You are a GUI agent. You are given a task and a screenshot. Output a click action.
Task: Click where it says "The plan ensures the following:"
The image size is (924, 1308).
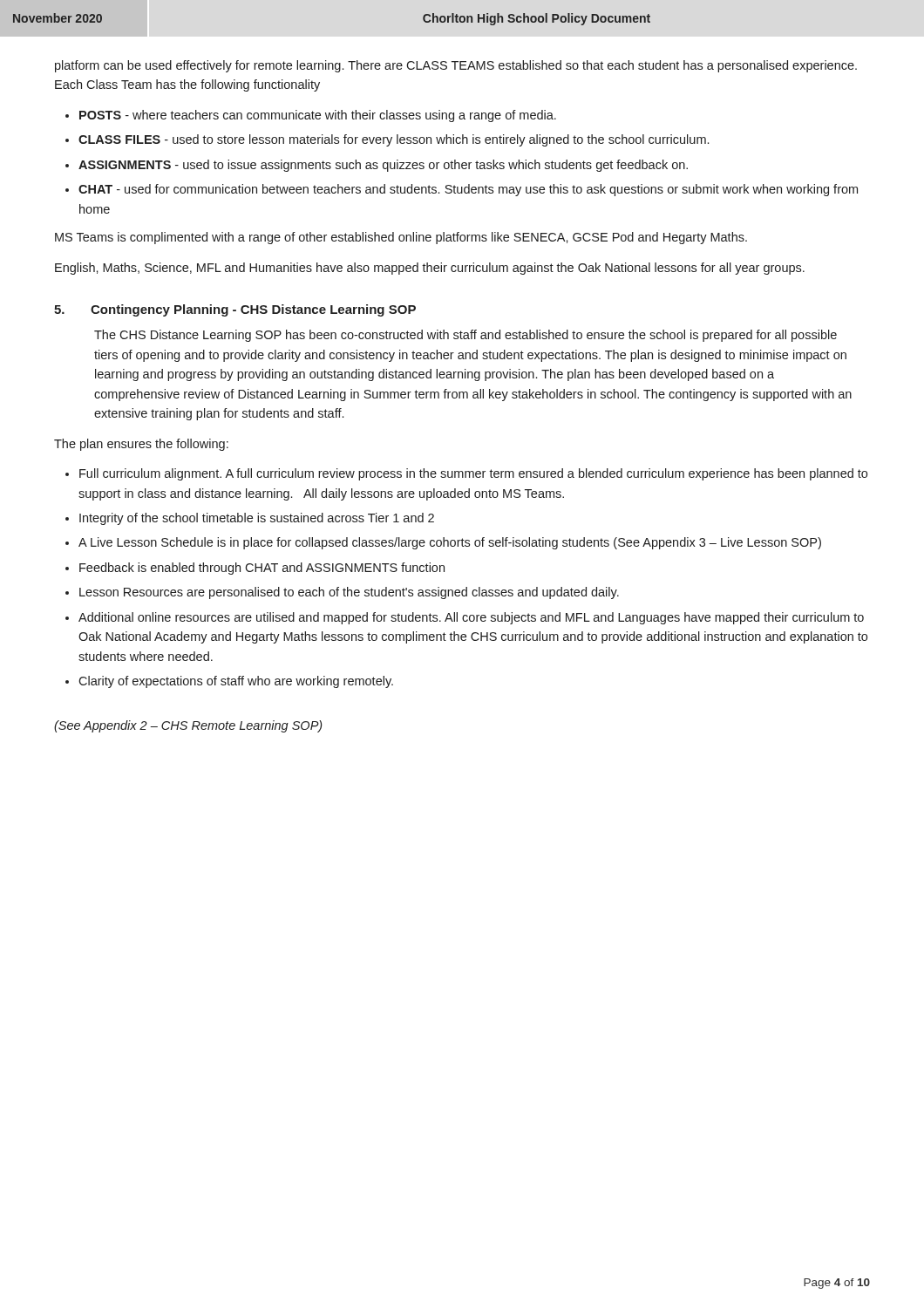142,443
